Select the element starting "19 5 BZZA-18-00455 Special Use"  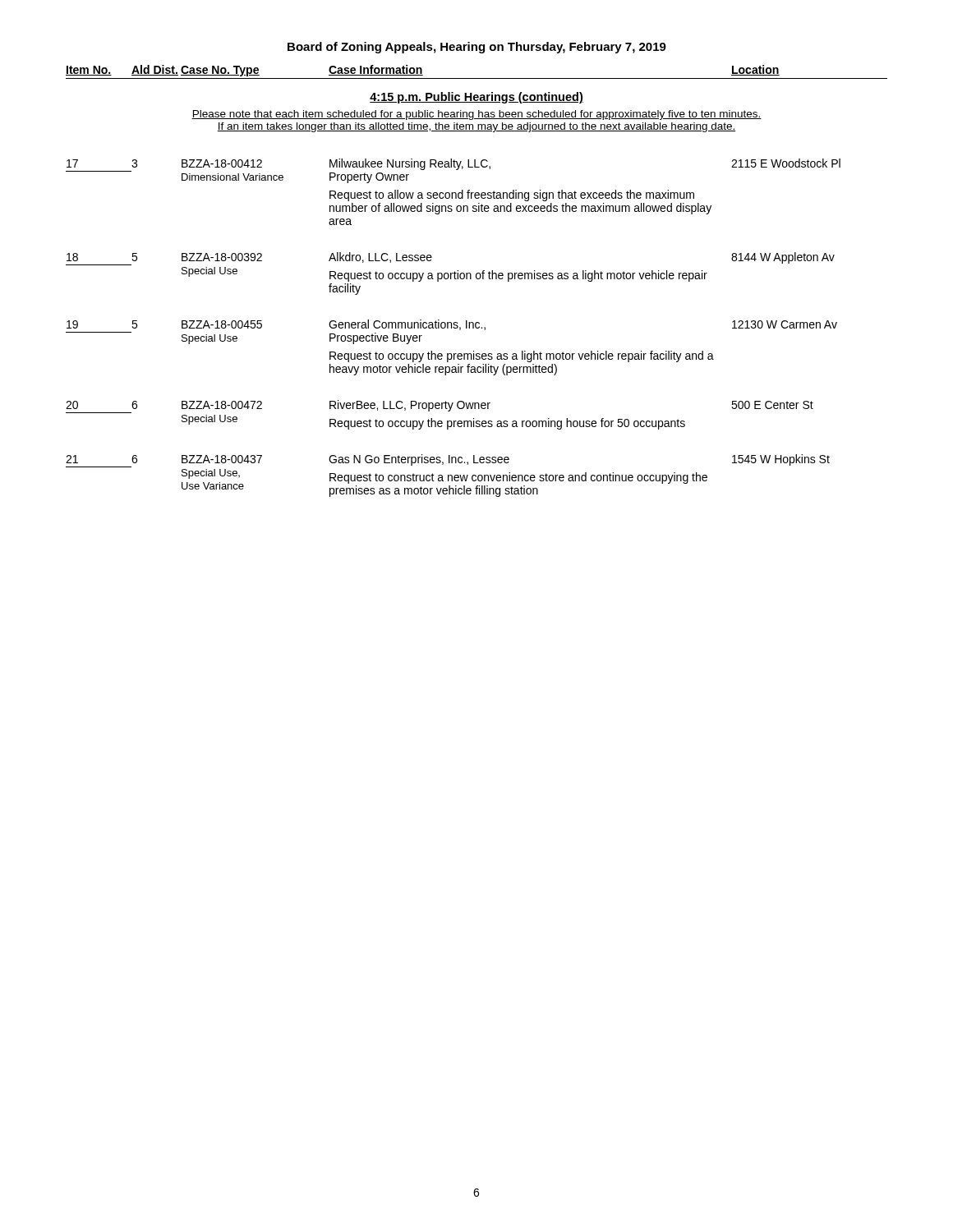[x=476, y=347]
